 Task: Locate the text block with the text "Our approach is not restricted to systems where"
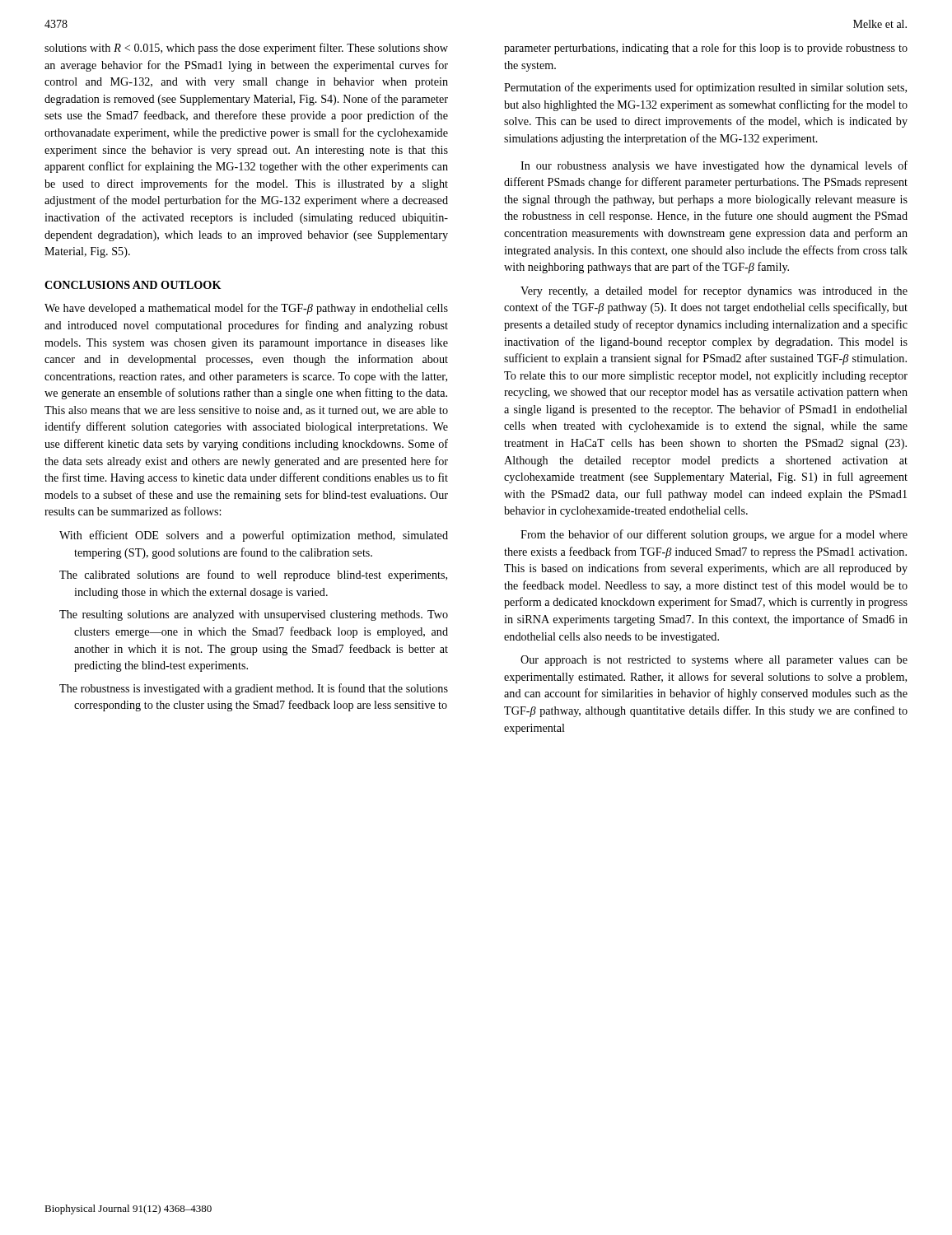tap(706, 694)
